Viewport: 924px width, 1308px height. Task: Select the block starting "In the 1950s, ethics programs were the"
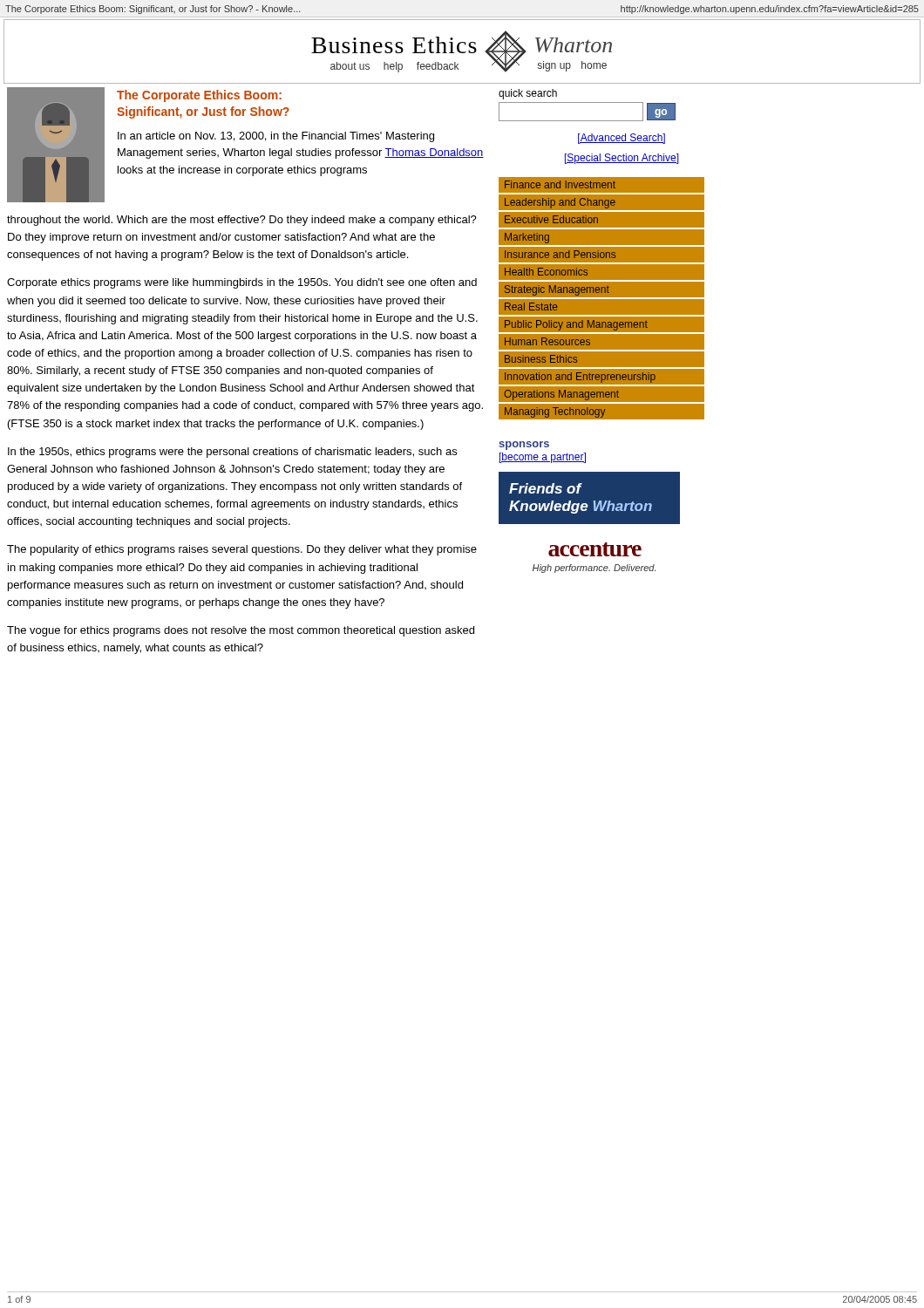click(x=235, y=486)
